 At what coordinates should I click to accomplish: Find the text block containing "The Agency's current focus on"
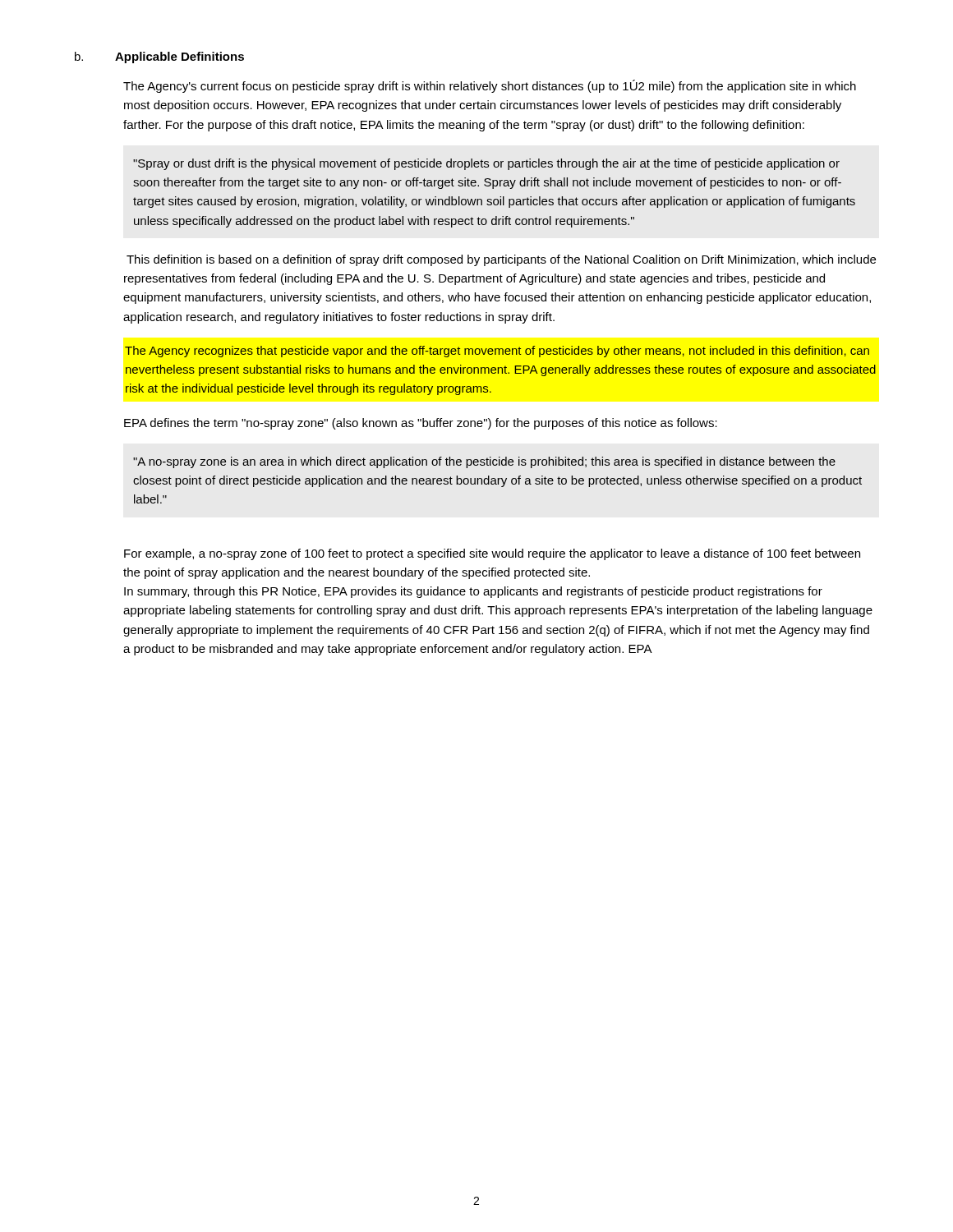tap(490, 105)
